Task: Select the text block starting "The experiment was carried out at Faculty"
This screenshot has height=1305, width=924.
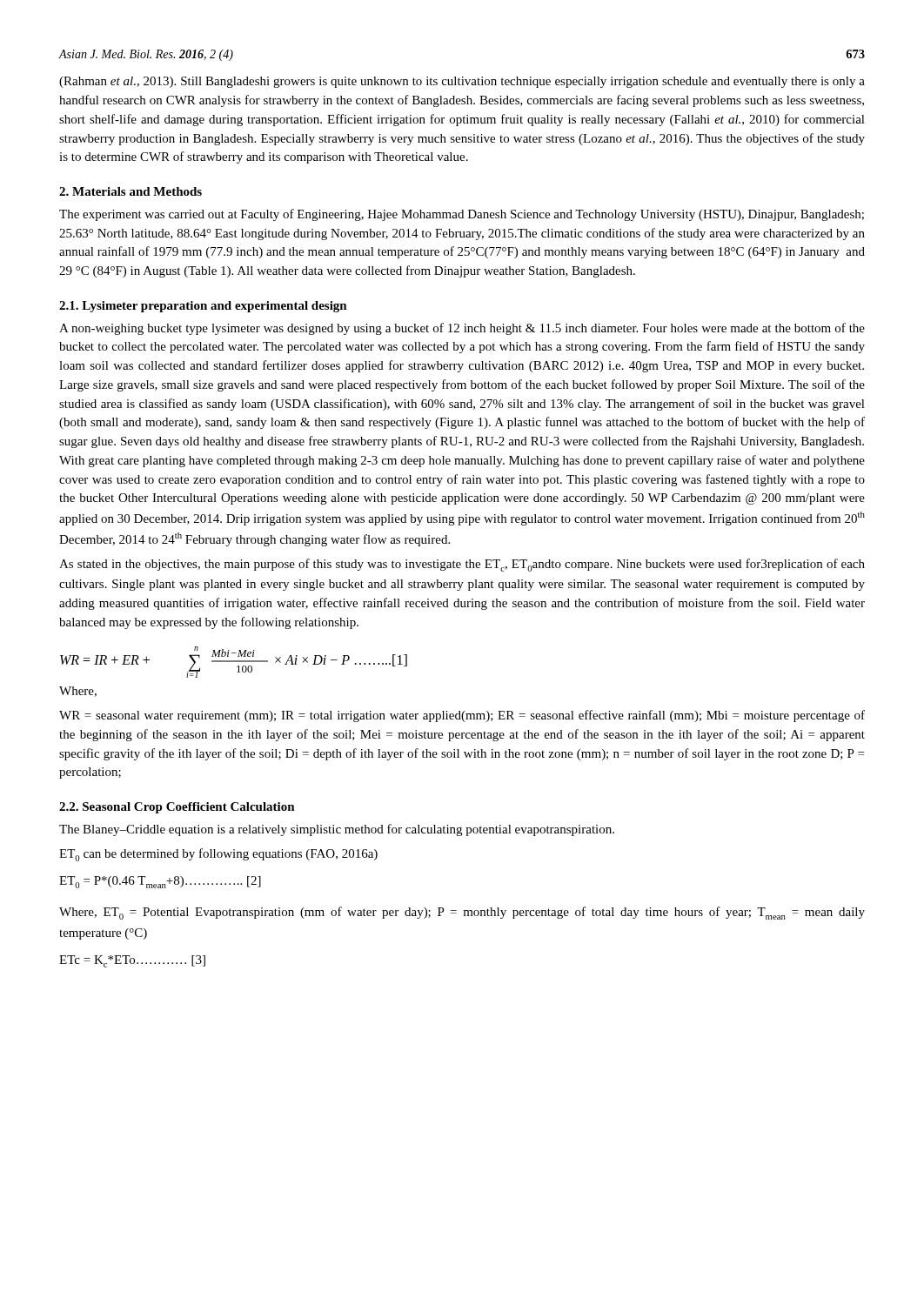Action: point(462,242)
